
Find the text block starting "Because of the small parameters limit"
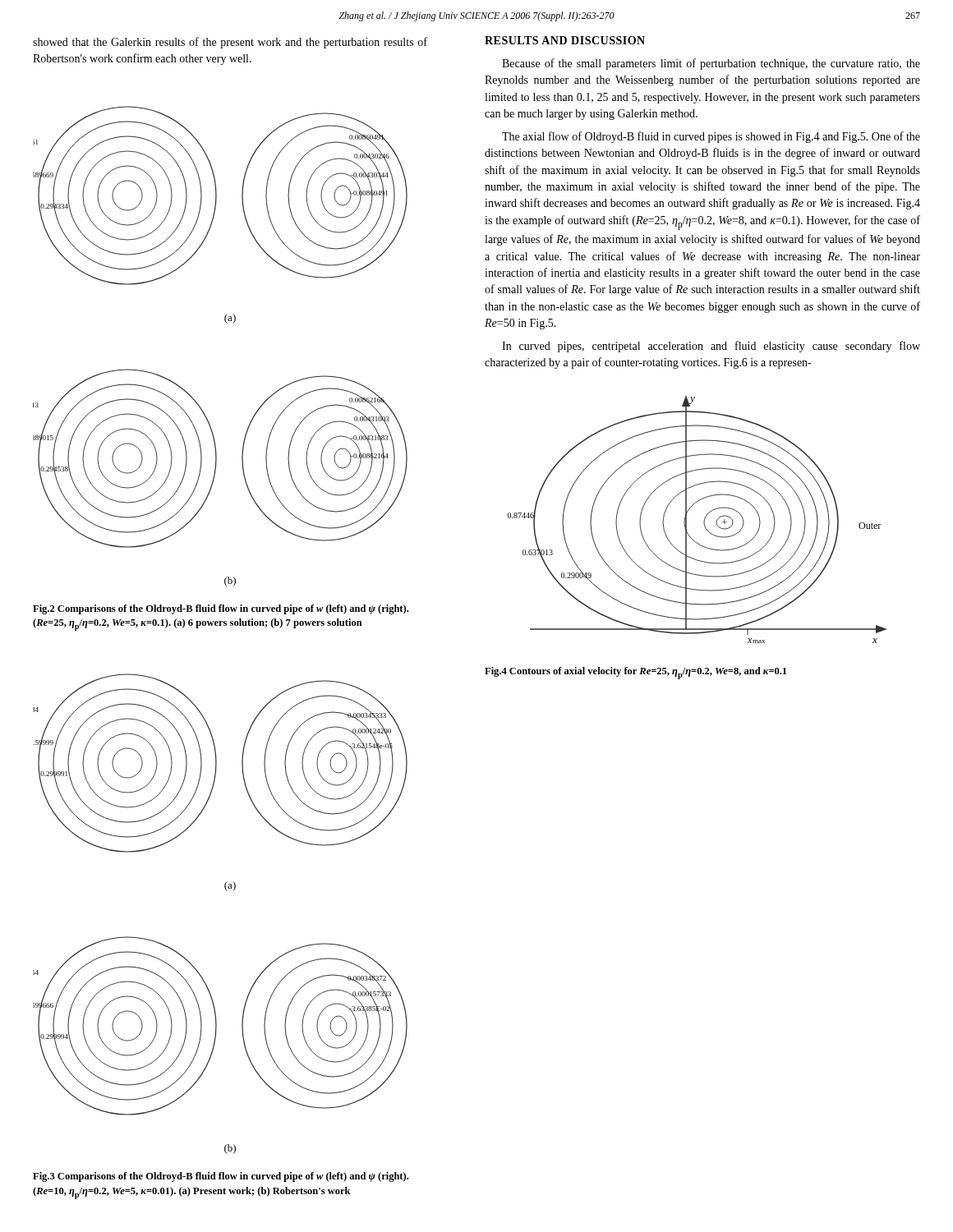[702, 214]
